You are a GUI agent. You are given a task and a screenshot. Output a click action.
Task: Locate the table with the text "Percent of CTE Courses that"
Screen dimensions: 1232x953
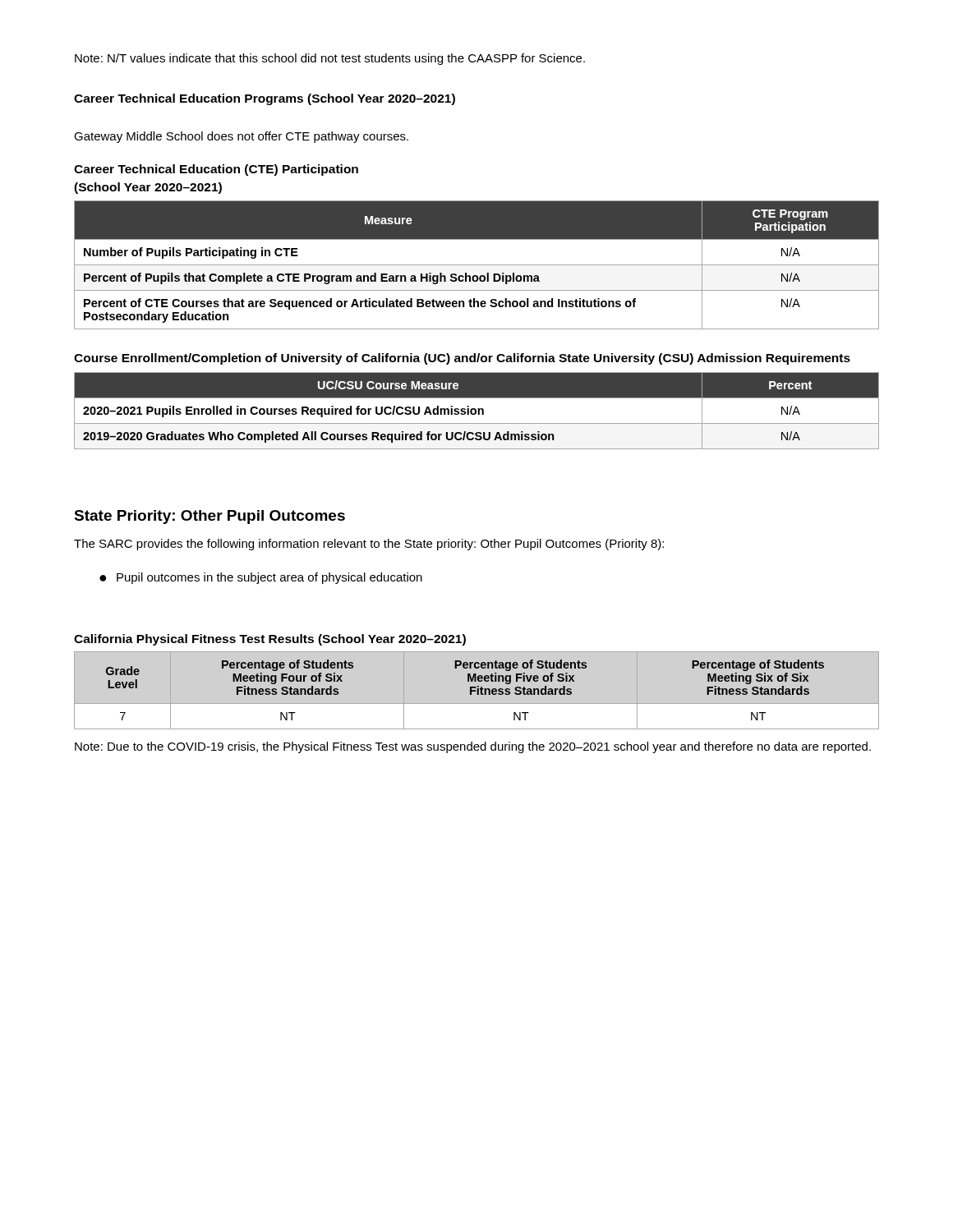point(476,265)
